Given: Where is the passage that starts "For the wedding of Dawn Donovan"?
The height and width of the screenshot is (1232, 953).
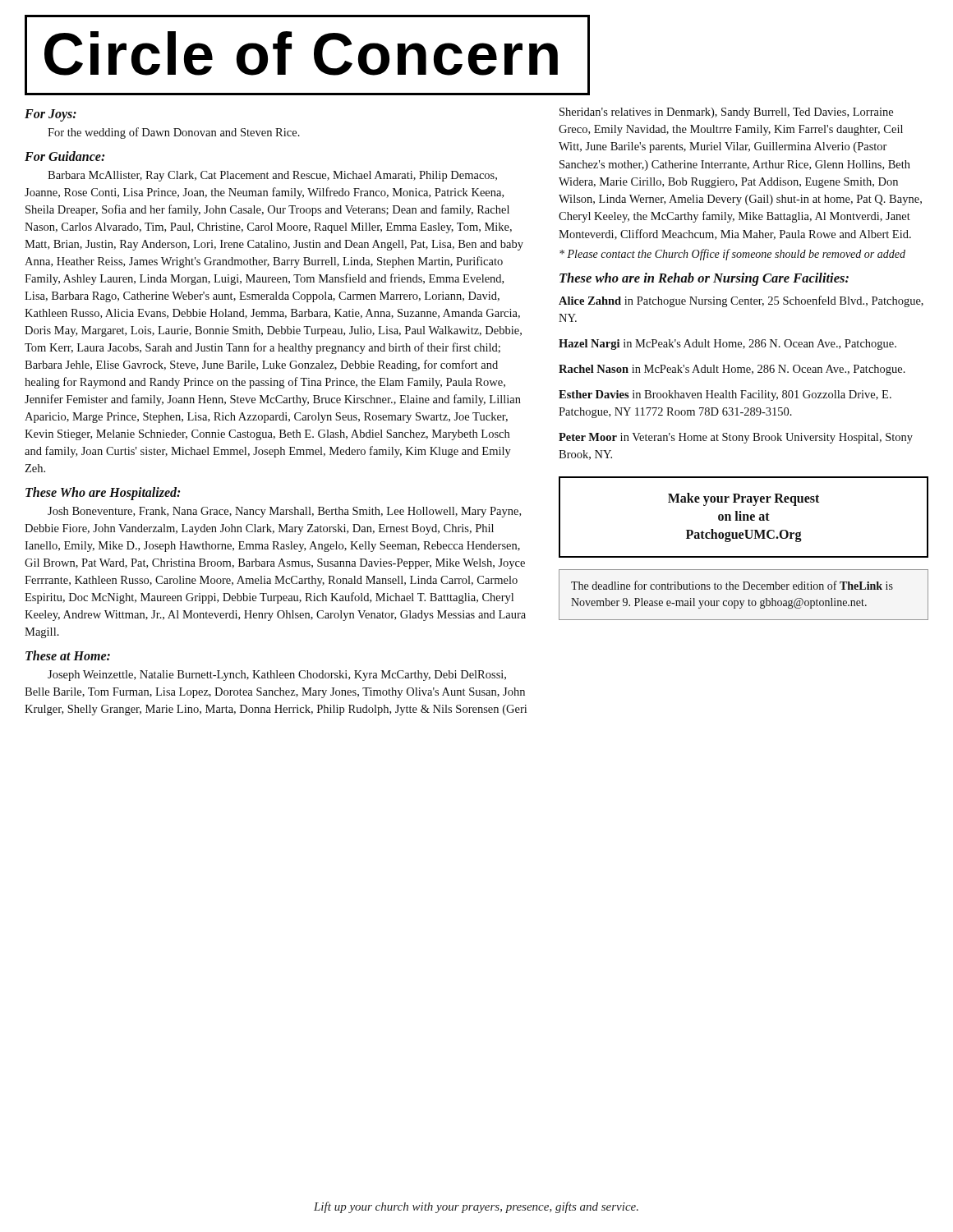Looking at the screenshot, I should point(276,132).
